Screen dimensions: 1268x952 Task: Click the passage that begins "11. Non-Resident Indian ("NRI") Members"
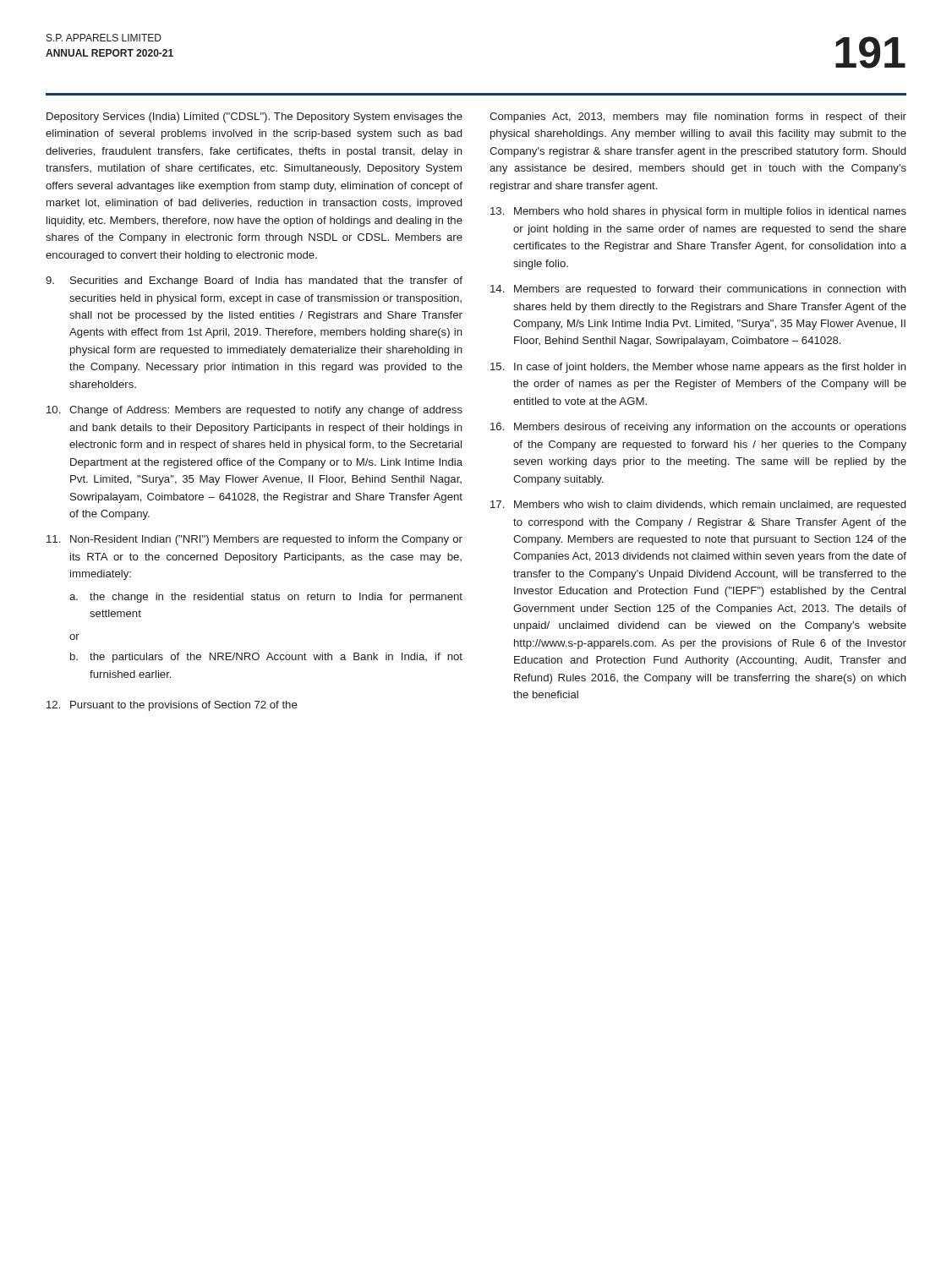pos(254,610)
